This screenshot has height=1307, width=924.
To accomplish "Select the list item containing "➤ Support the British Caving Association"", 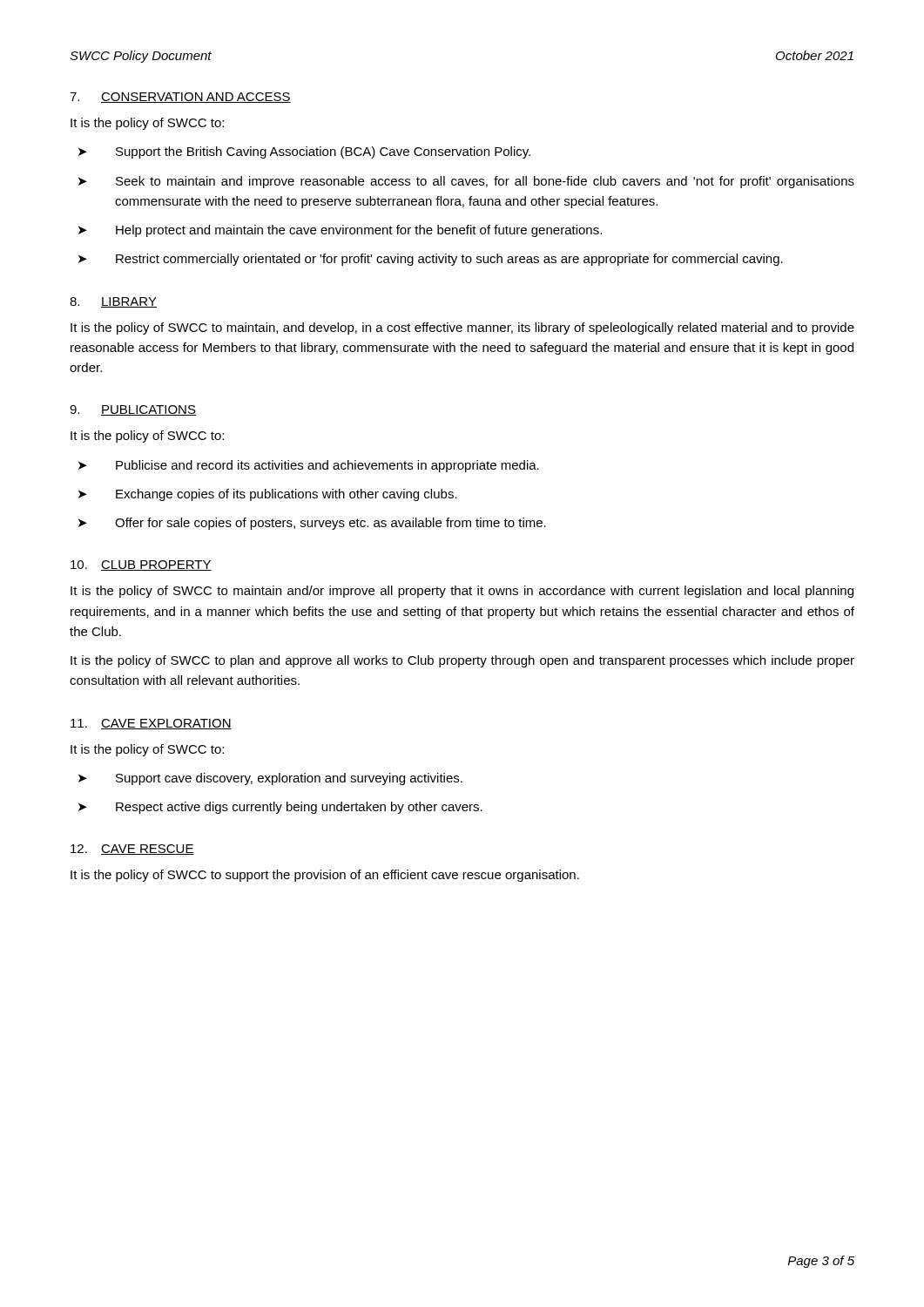I will tap(462, 152).
